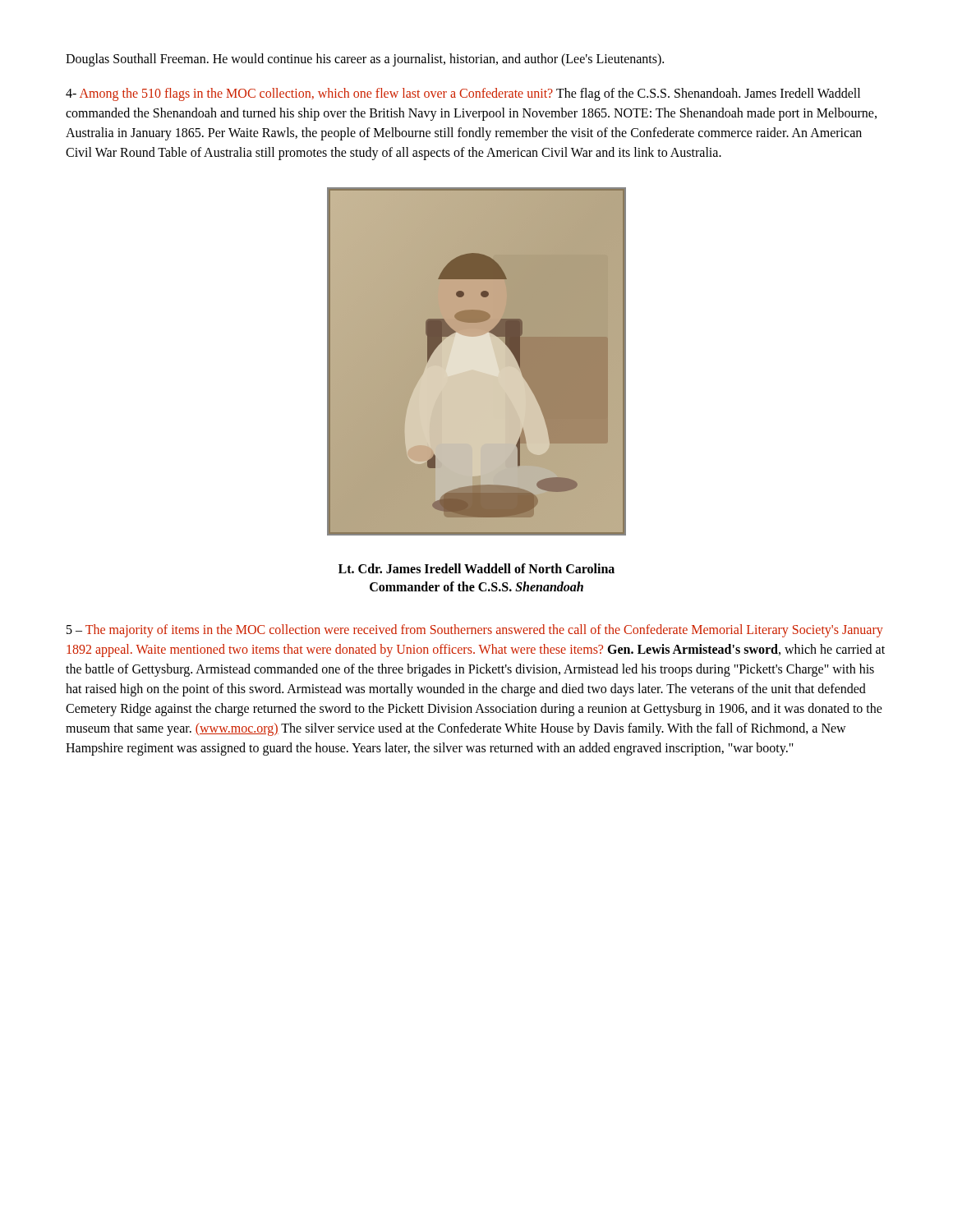The image size is (953, 1232).
Task: Click on the text block that says "5 – The majority"
Action: tap(475, 689)
